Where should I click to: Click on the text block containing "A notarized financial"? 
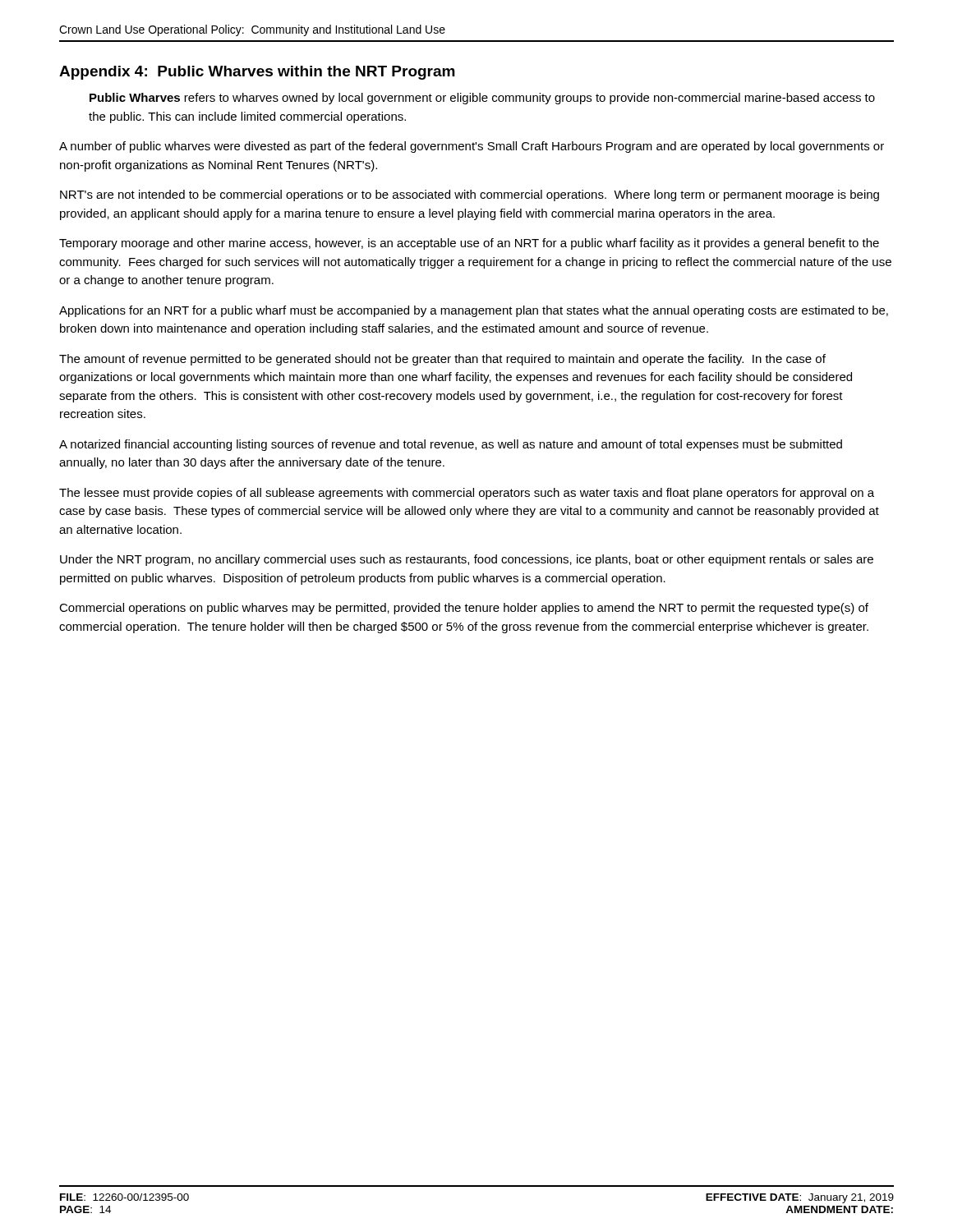[451, 453]
